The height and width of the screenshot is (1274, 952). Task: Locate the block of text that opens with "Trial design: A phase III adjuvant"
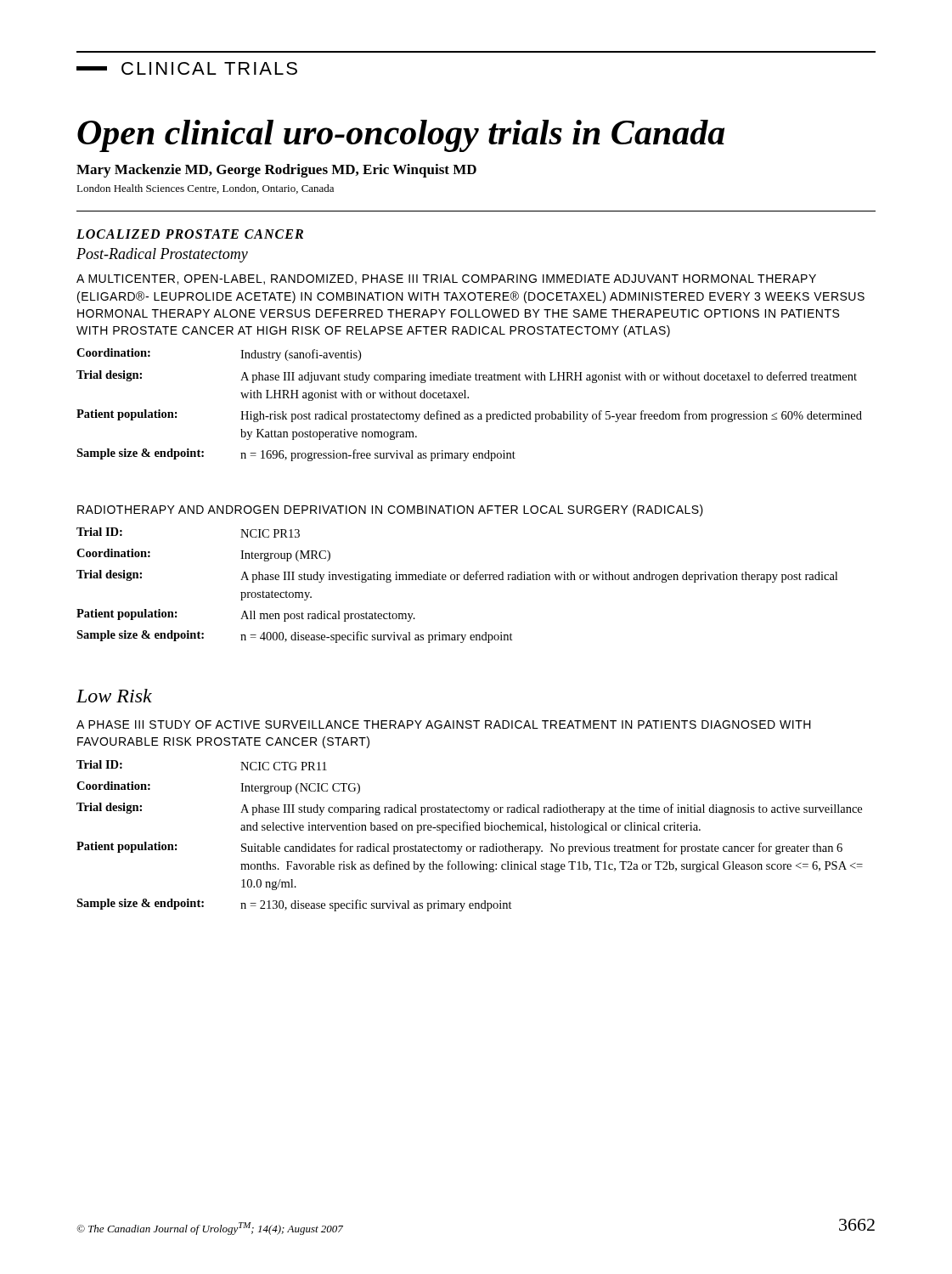pos(476,385)
